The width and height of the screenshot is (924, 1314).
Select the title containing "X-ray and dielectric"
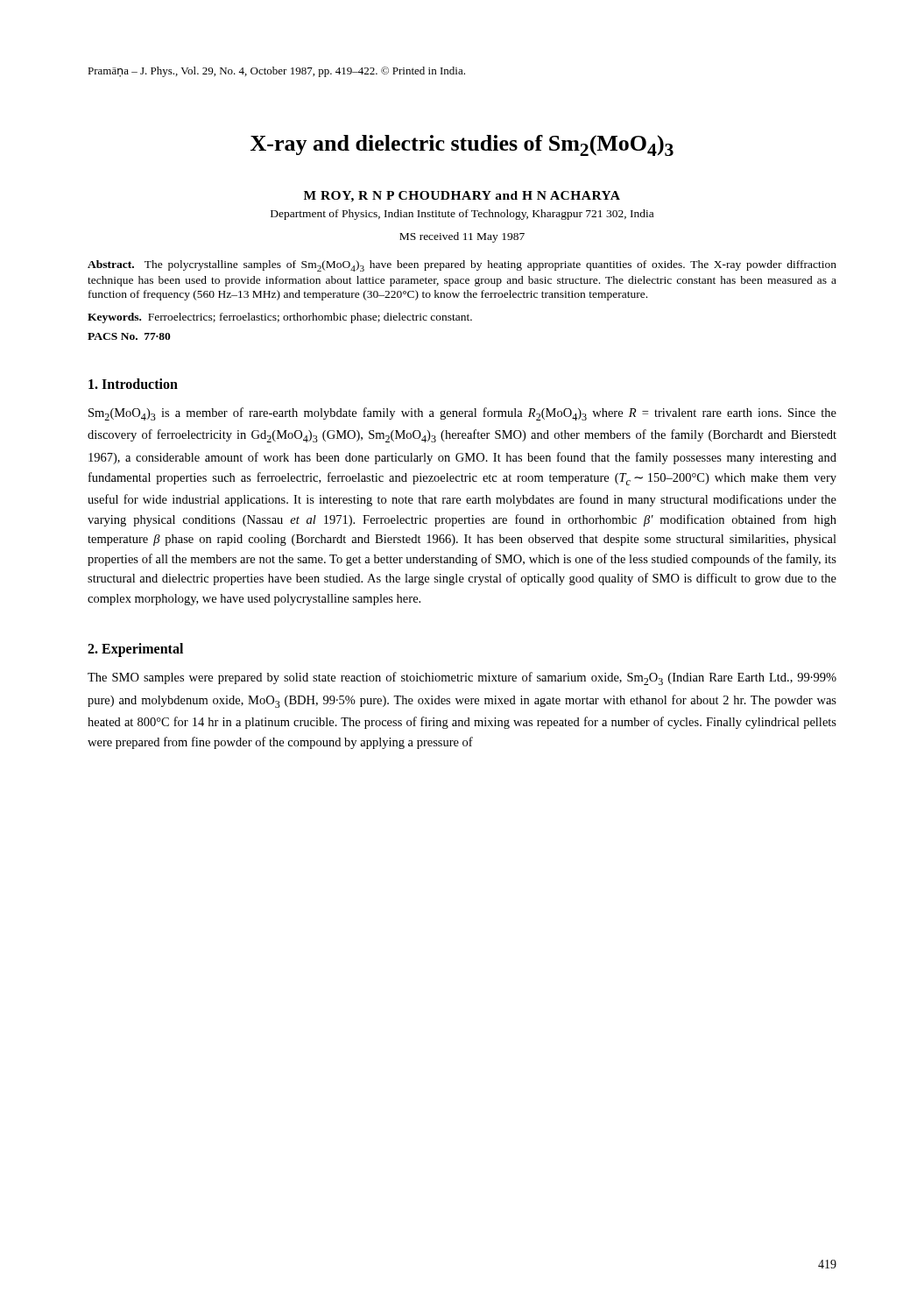click(462, 146)
